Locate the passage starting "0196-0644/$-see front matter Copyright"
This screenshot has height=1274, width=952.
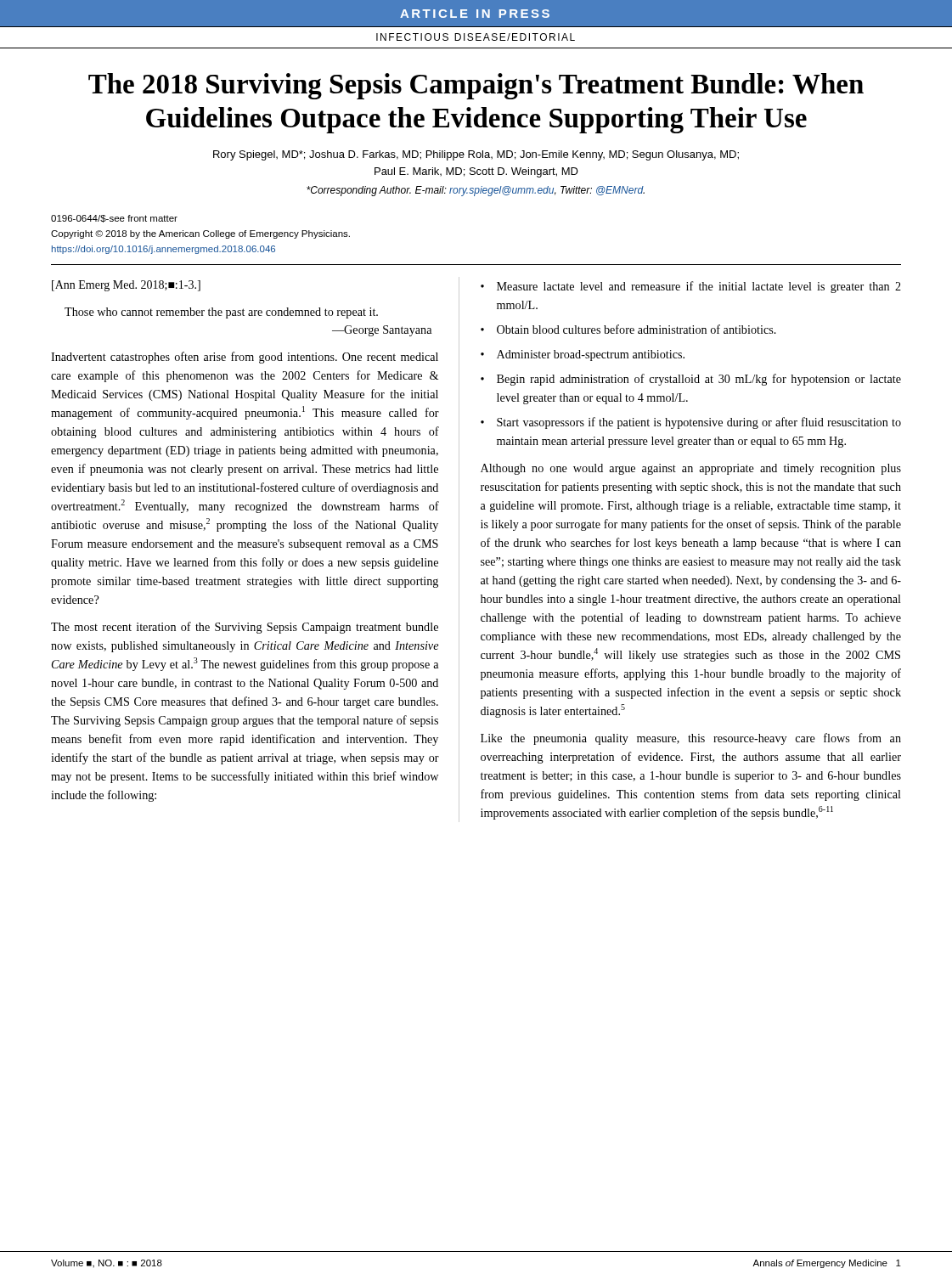(x=201, y=233)
